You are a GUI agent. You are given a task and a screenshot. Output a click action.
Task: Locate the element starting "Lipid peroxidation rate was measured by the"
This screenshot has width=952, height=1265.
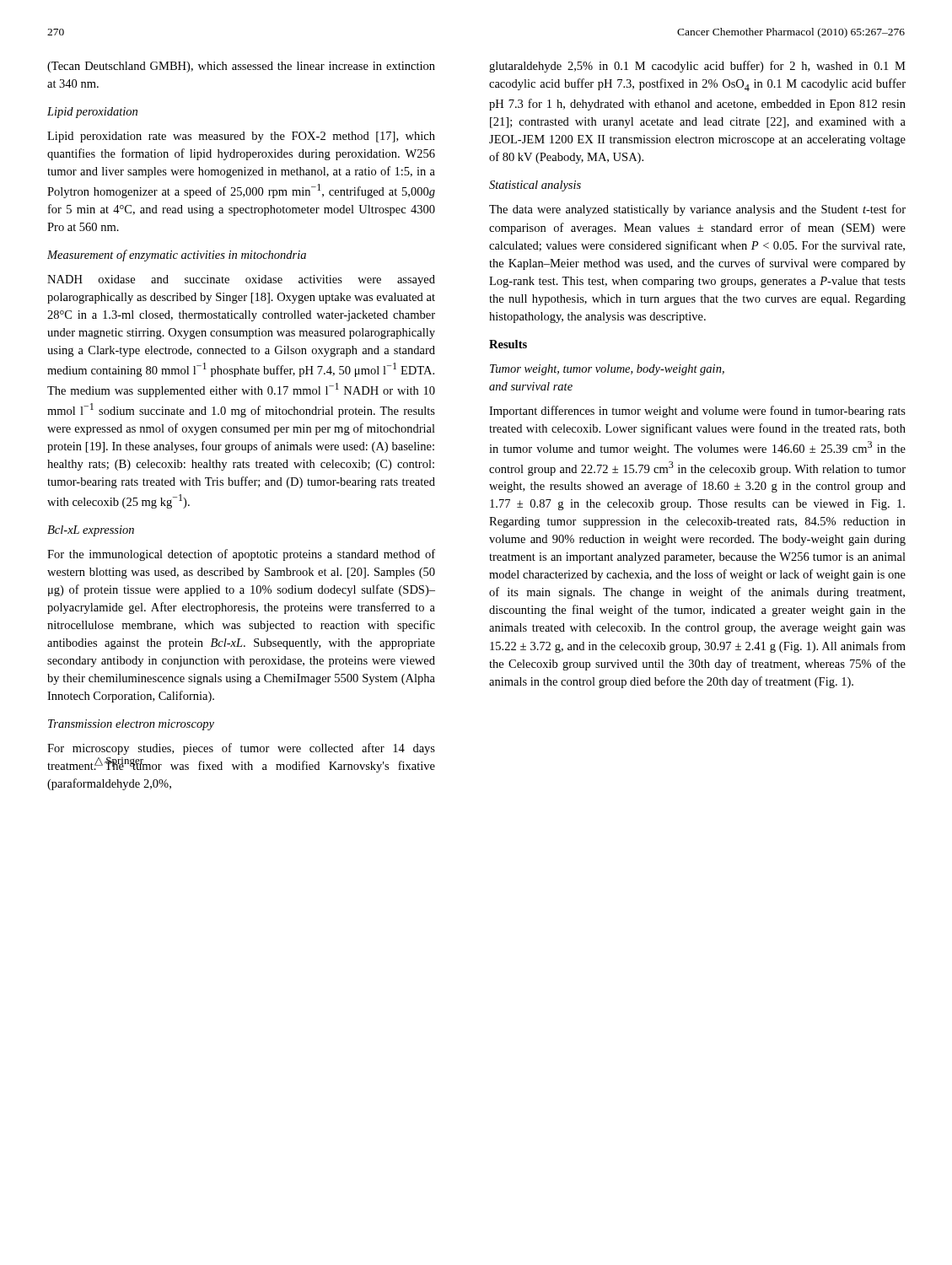[x=241, y=182]
